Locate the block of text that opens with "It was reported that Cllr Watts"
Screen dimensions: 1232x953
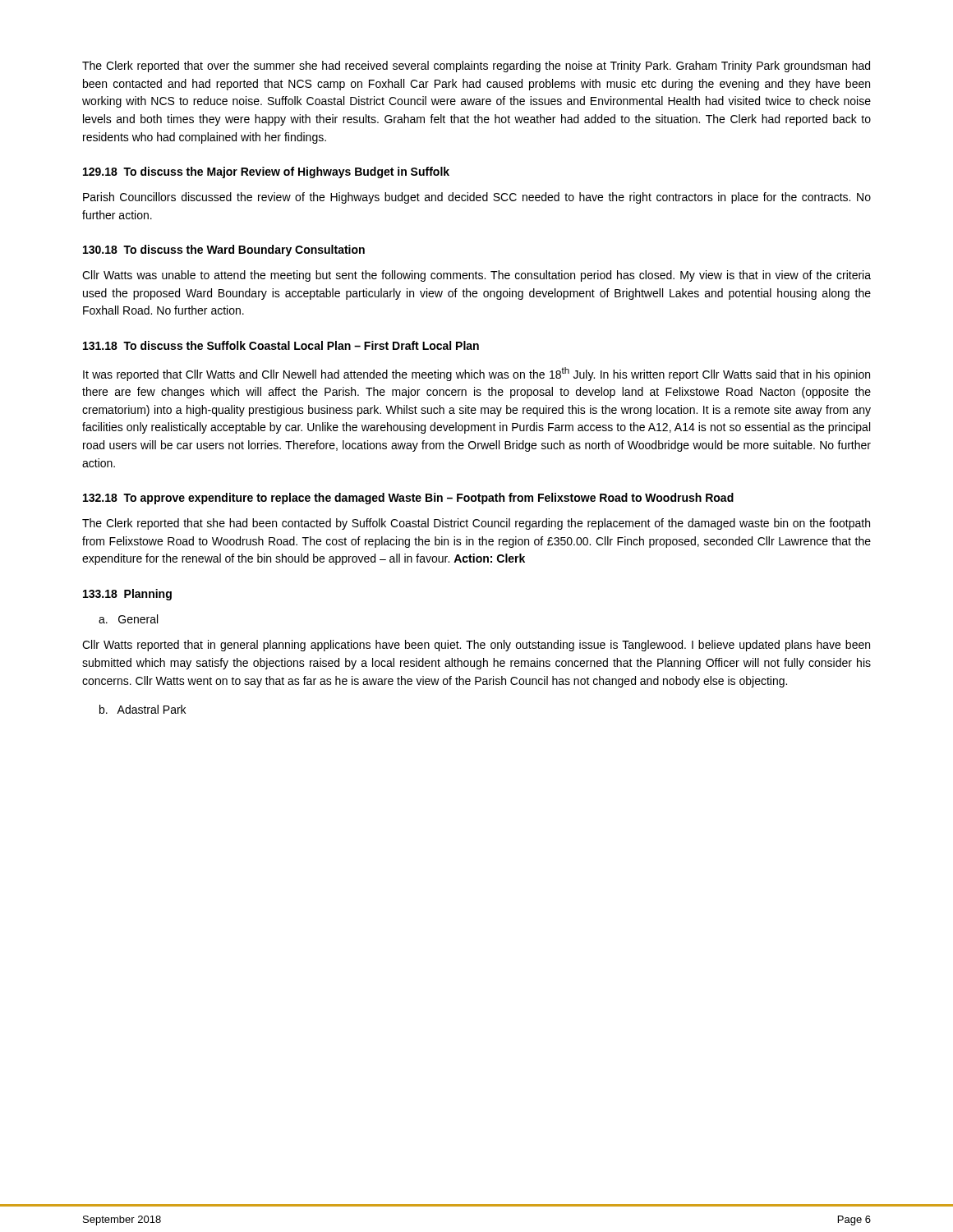(476, 417)
